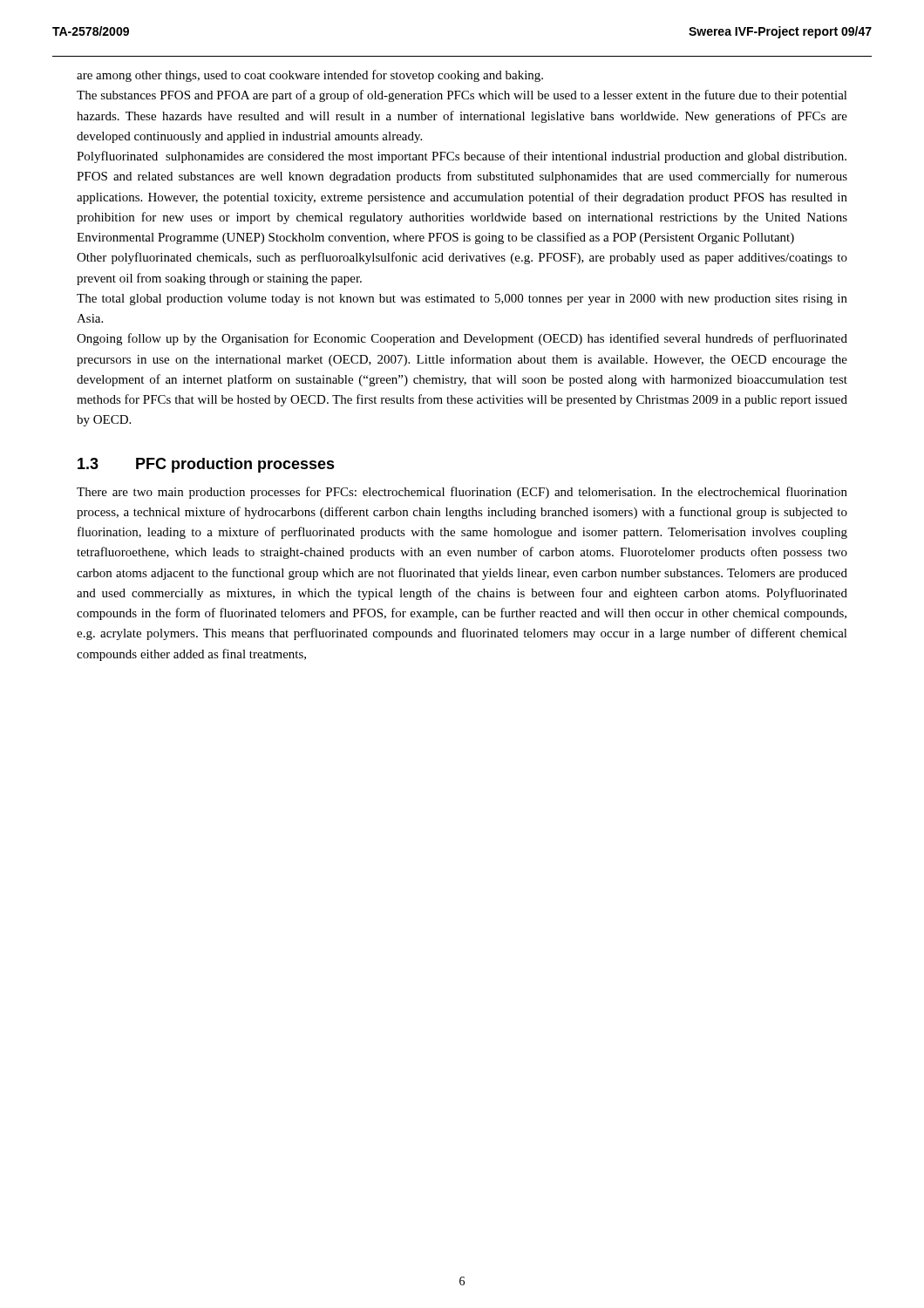924x1308 pixels.
Task: Click on the text block with the text "The total global production volume today is"
Action: pyautogui.click(x=462, y=308)
